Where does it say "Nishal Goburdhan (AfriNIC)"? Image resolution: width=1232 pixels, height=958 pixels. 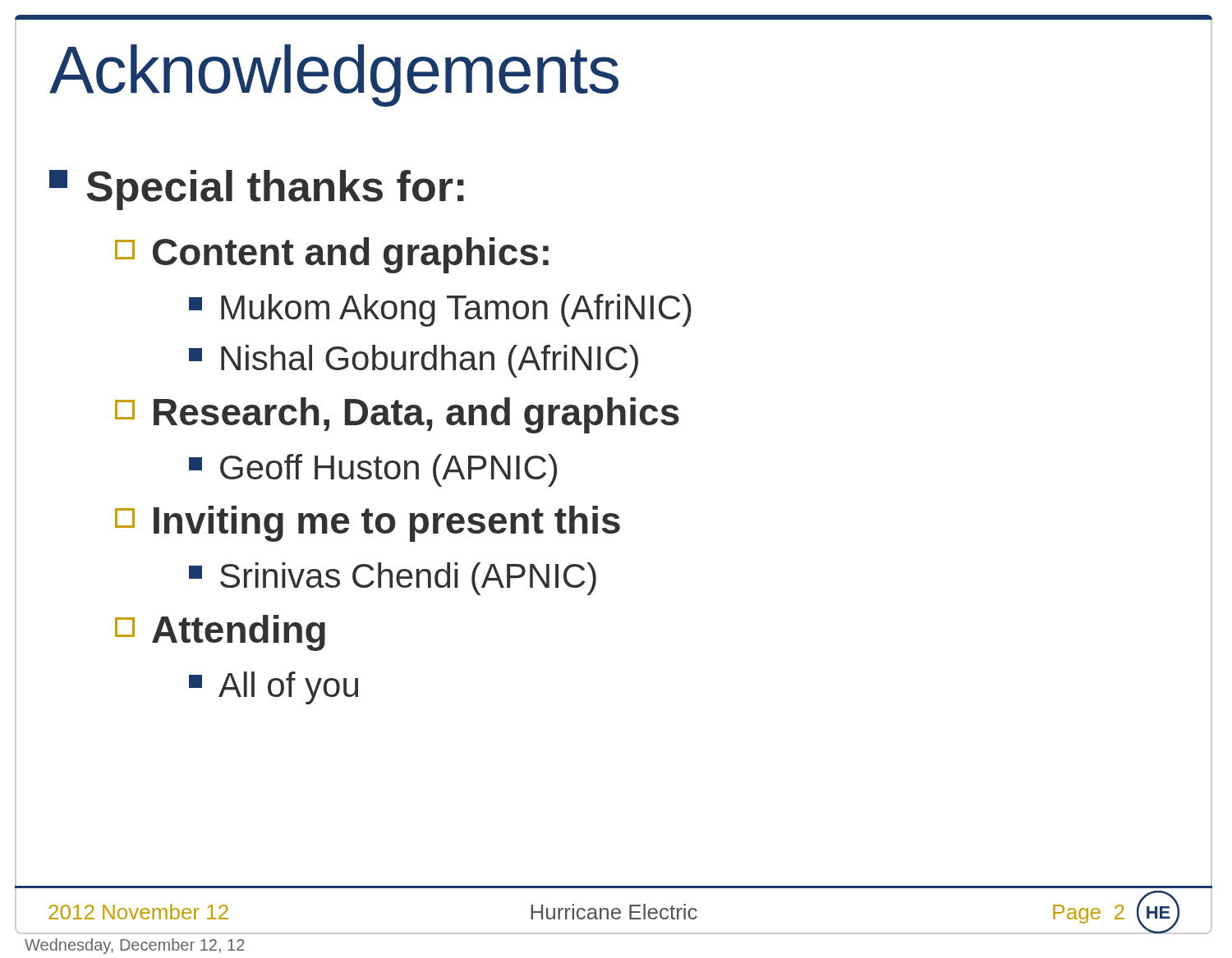click(415, 359)
